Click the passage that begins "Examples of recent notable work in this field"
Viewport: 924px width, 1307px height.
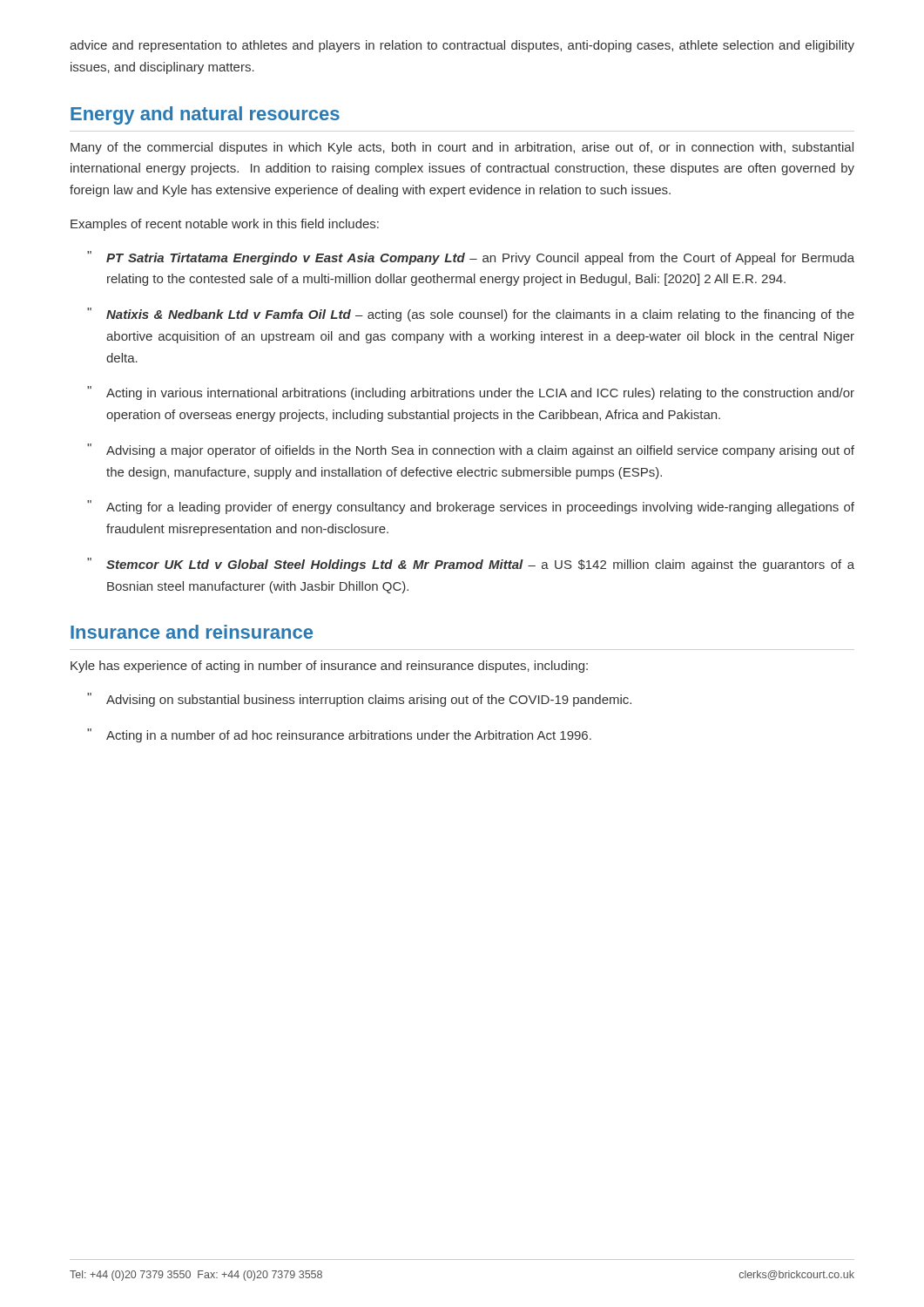[x=225, y=223]
